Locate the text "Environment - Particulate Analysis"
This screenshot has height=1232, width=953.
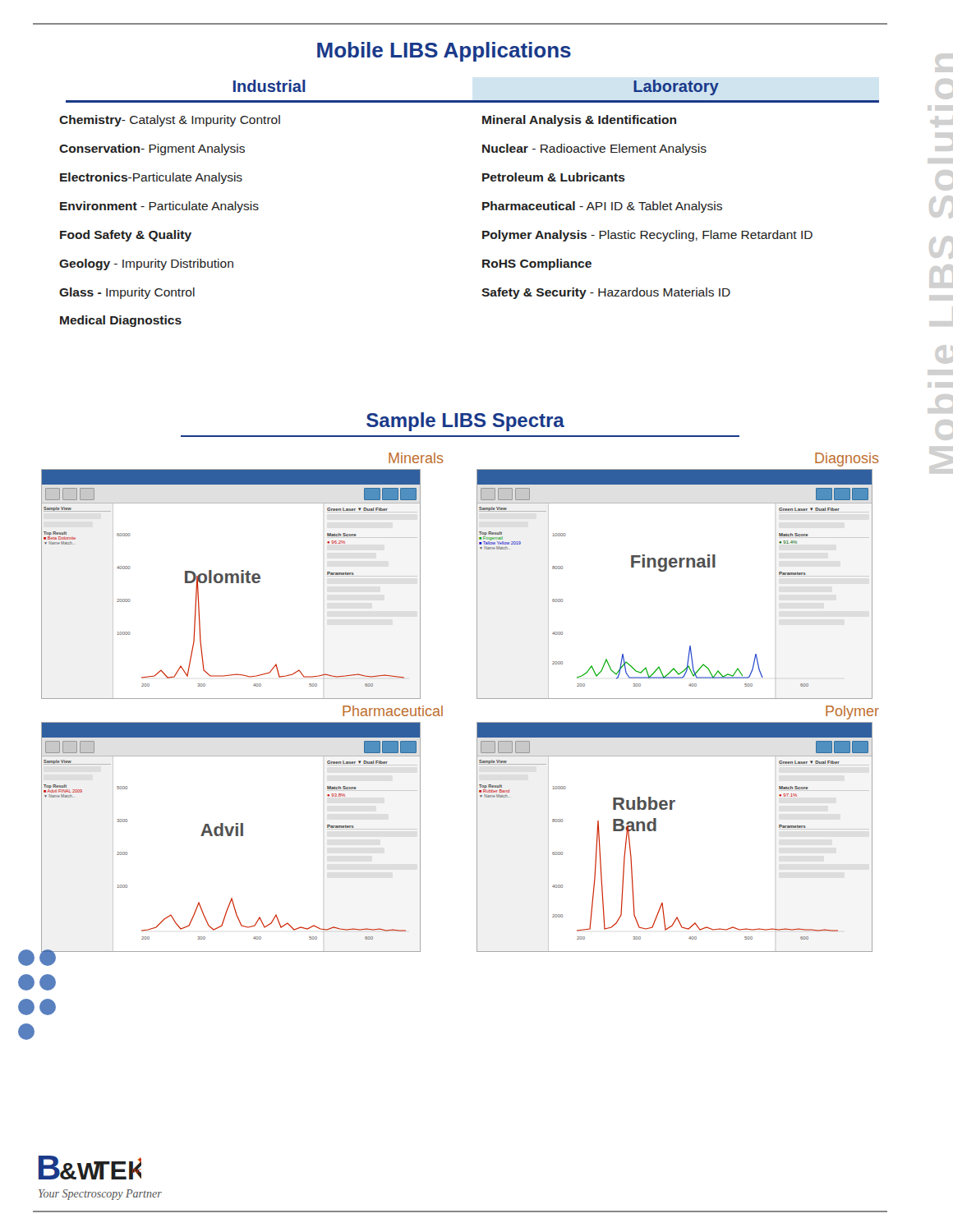click(159, 206)
